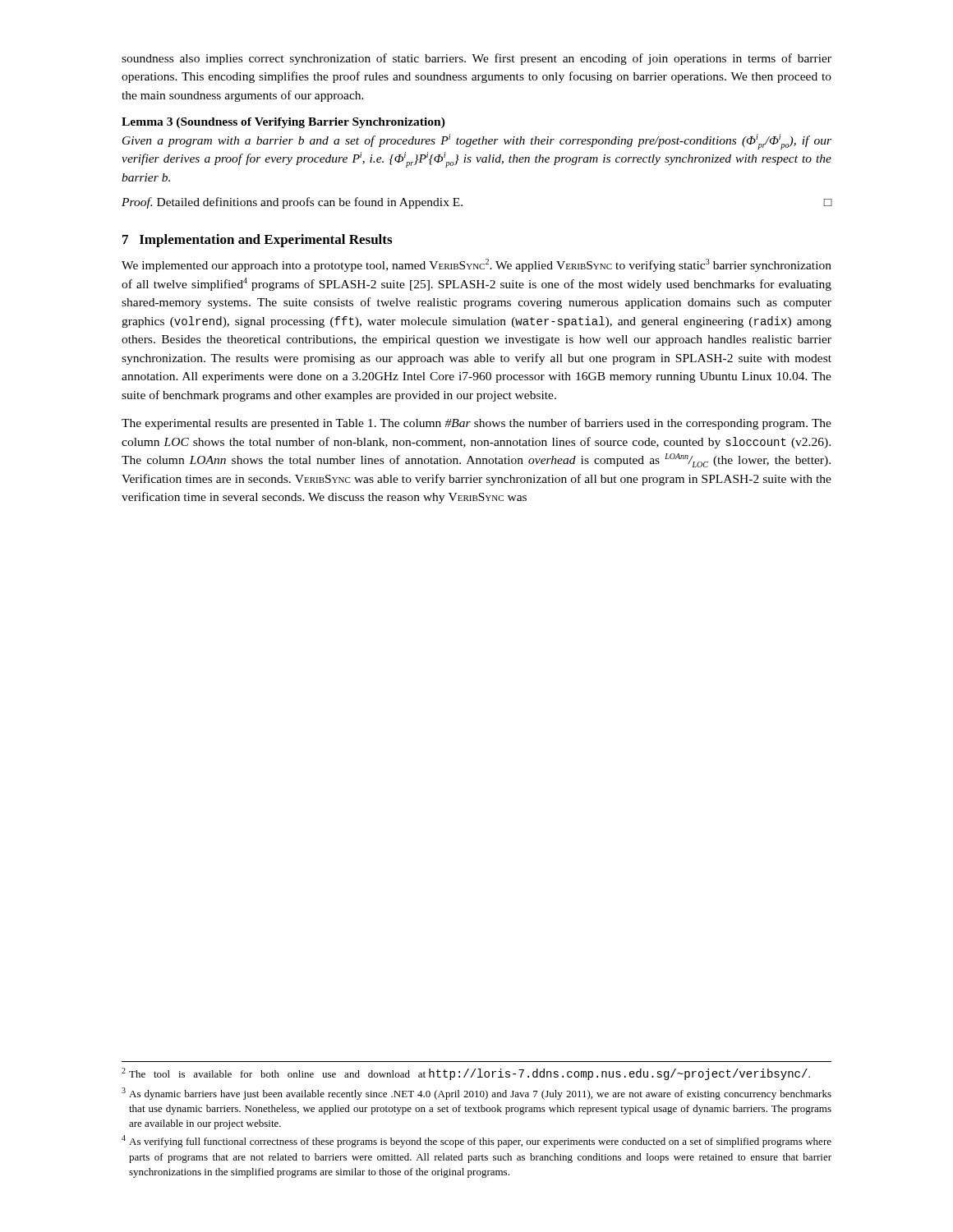Locate the passage starting "3 As dynamic barriers have just been available"
953x1232 pixels.
click(x=476, y=1109)
